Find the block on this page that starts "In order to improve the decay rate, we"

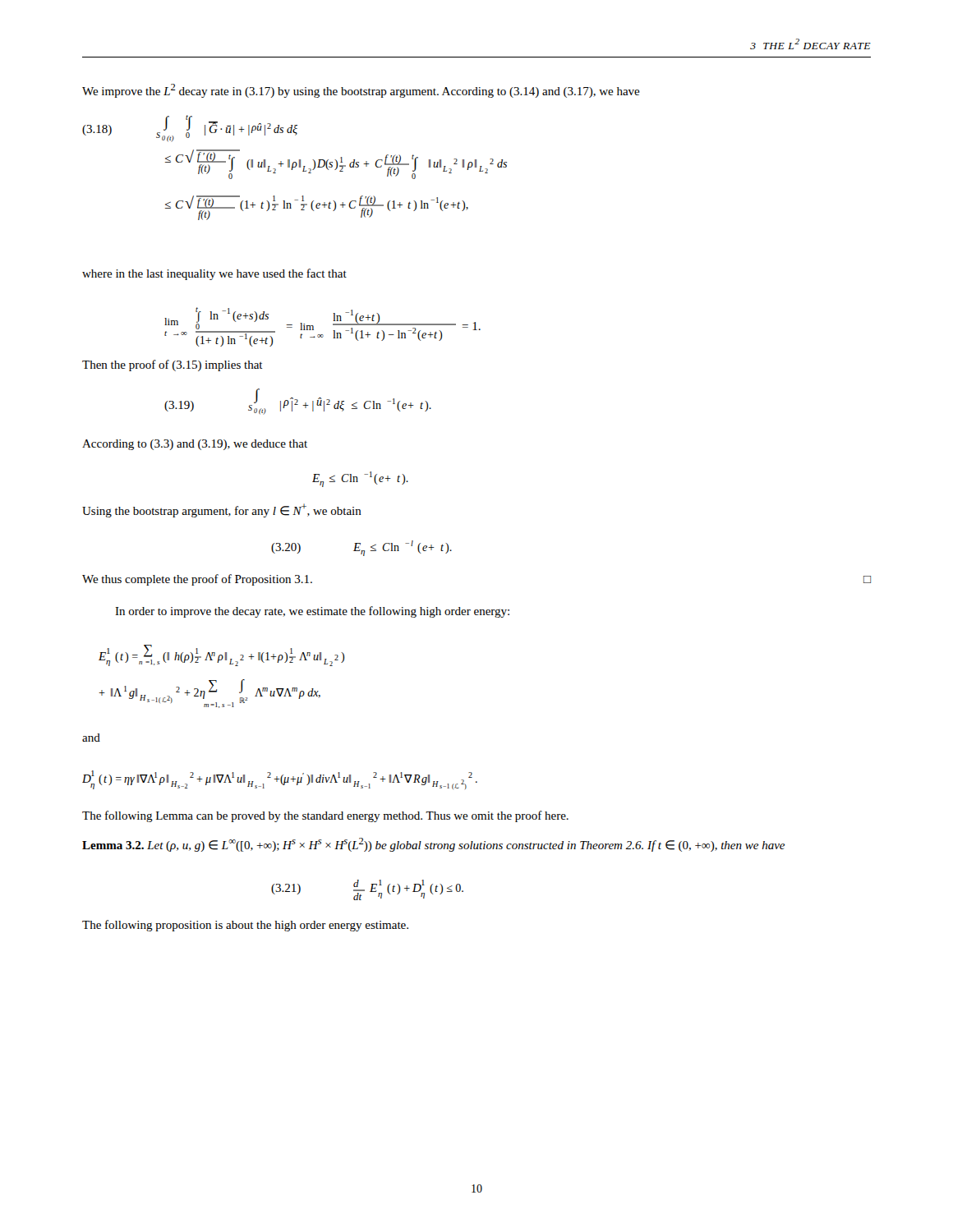tap(313, 611)
